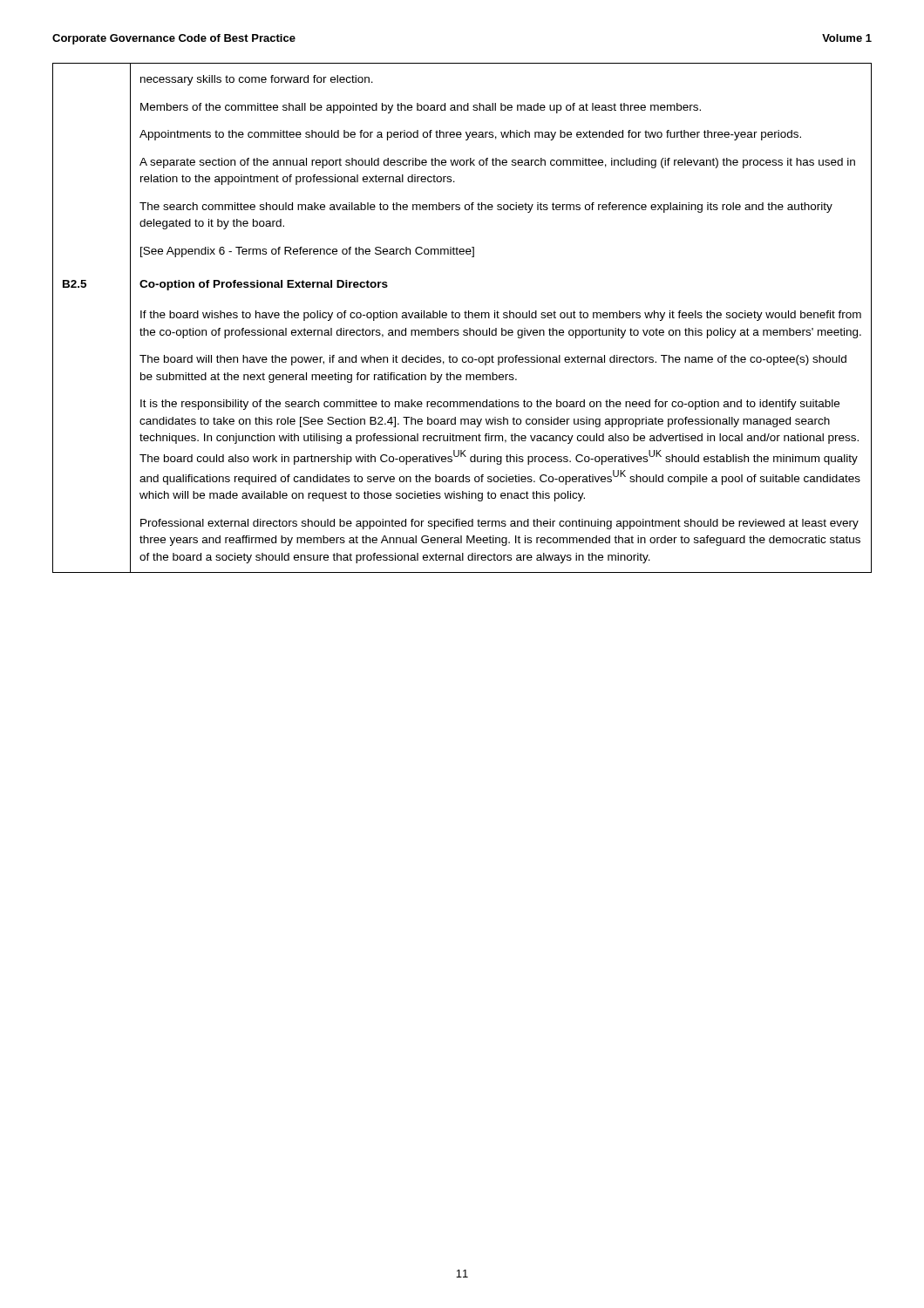Navigate to the text block starting "If the board wishes to"
Screen dimensions: 1308x924
501,436
